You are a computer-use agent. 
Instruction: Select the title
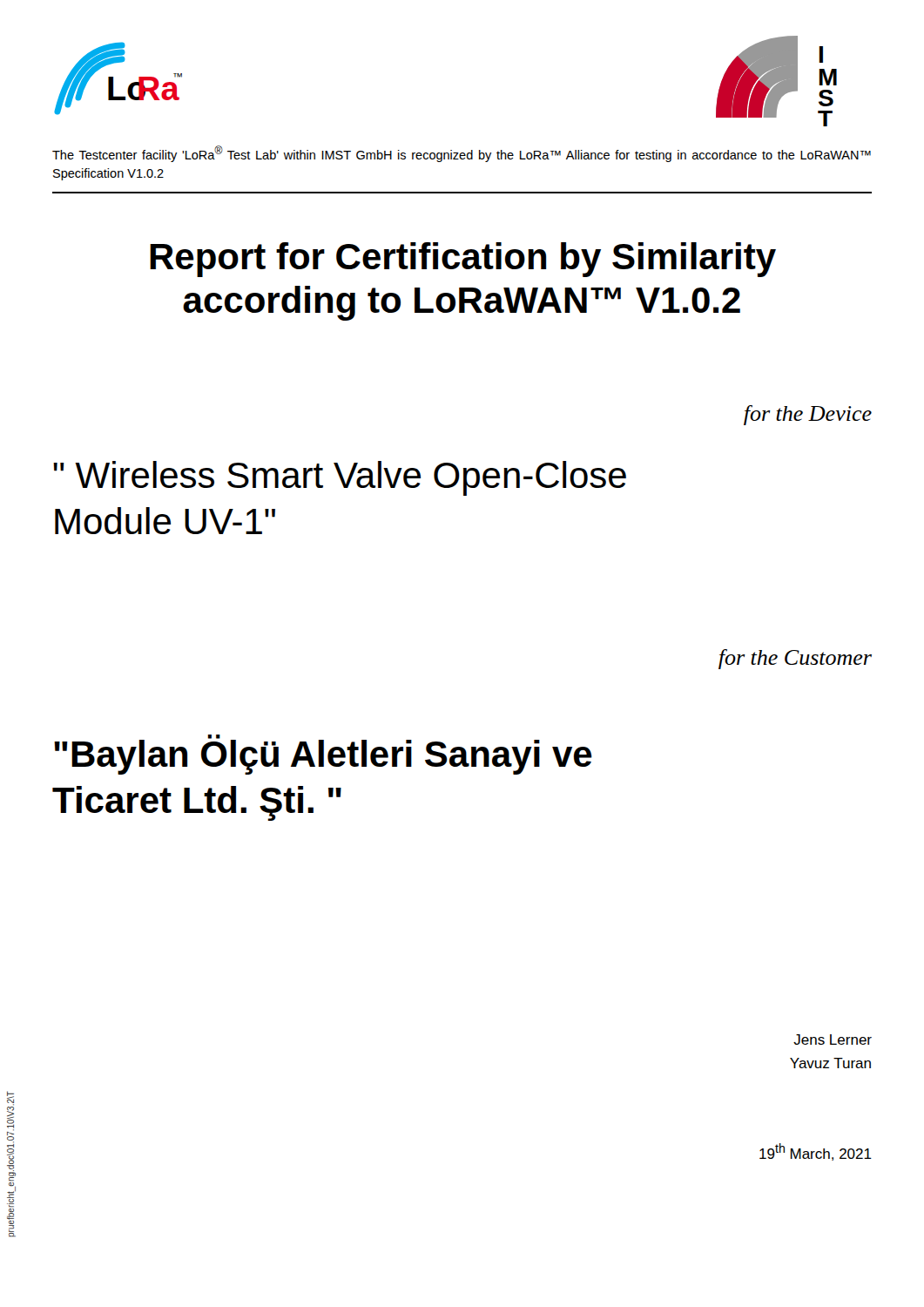click(x=462, y=279)
